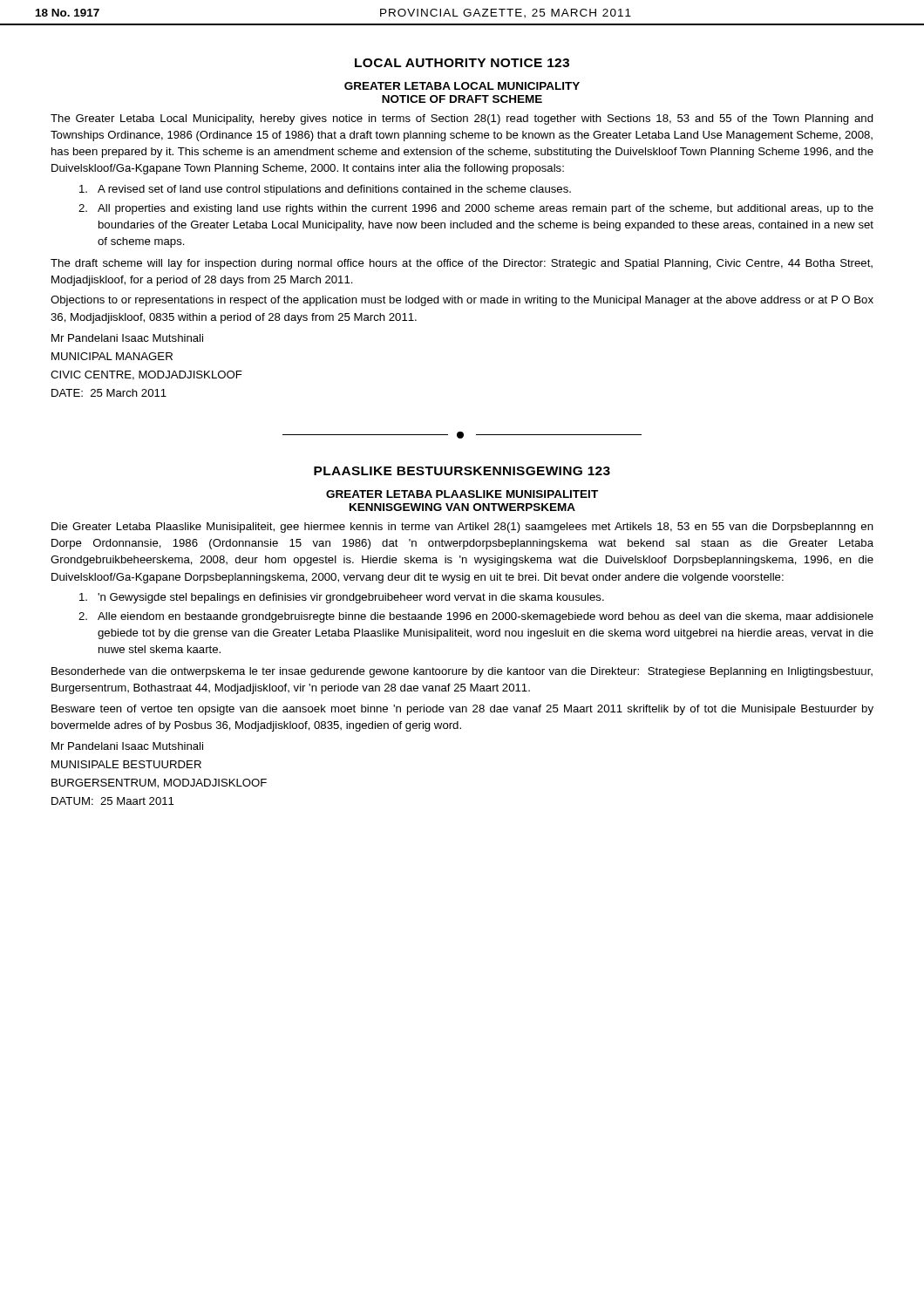The width and height of the screenshot is (924, 1308).
Task: Find the text block that says "Die Greater Letaba"
Action: pos(462,551)
